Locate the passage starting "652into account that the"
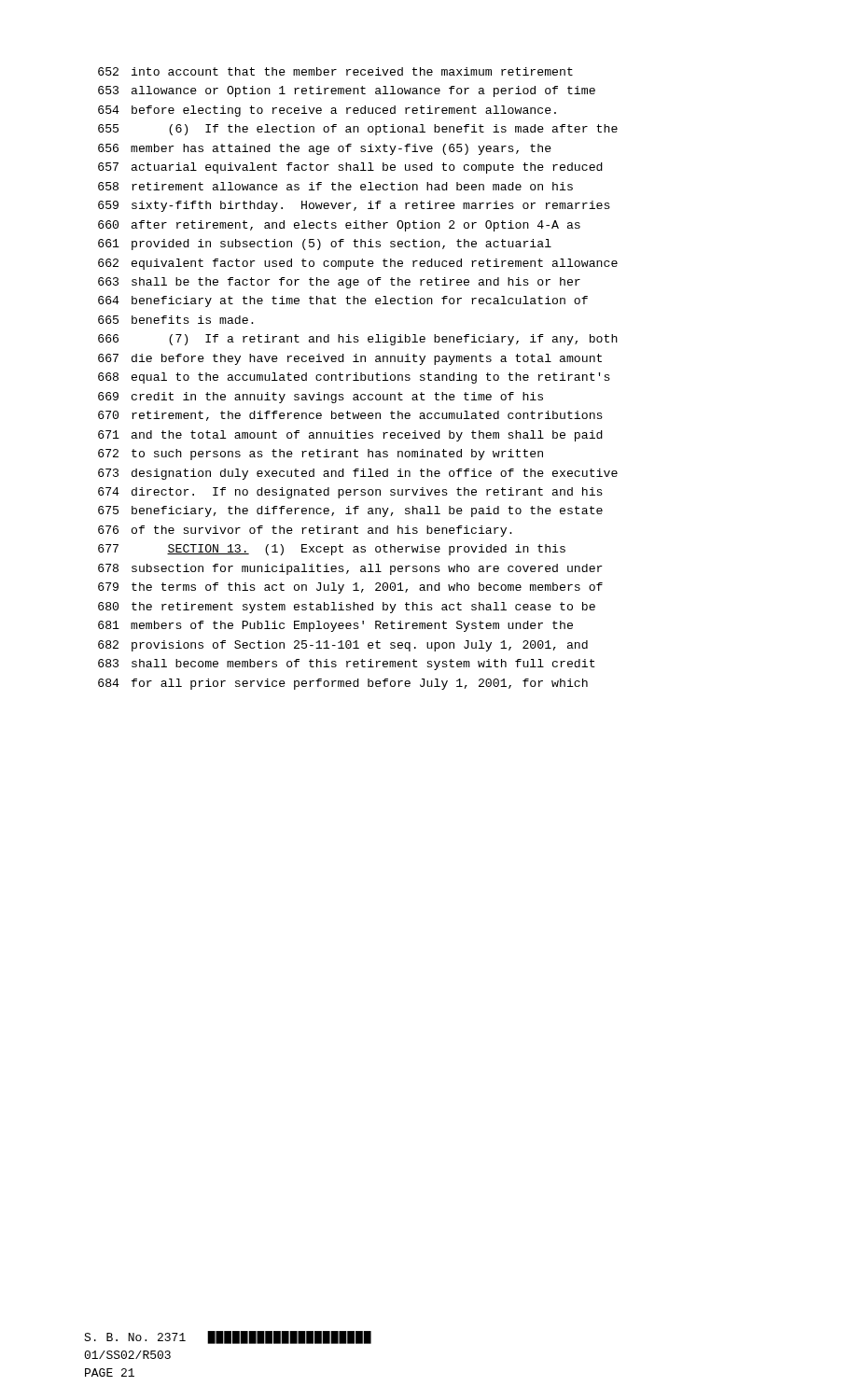850x1400 pixels. (x=434, y=92)
